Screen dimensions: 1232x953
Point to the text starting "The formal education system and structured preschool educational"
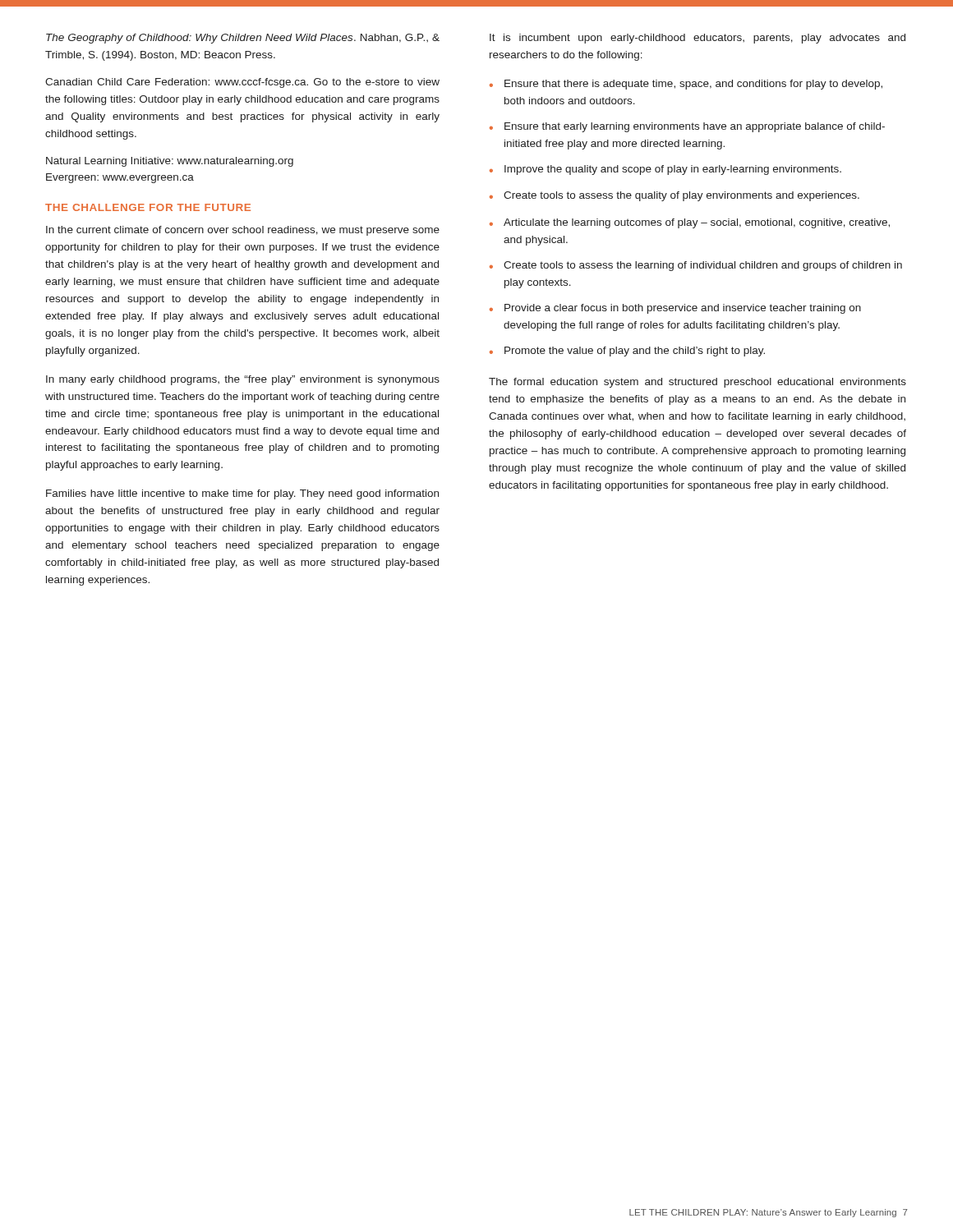coord(698,433)
